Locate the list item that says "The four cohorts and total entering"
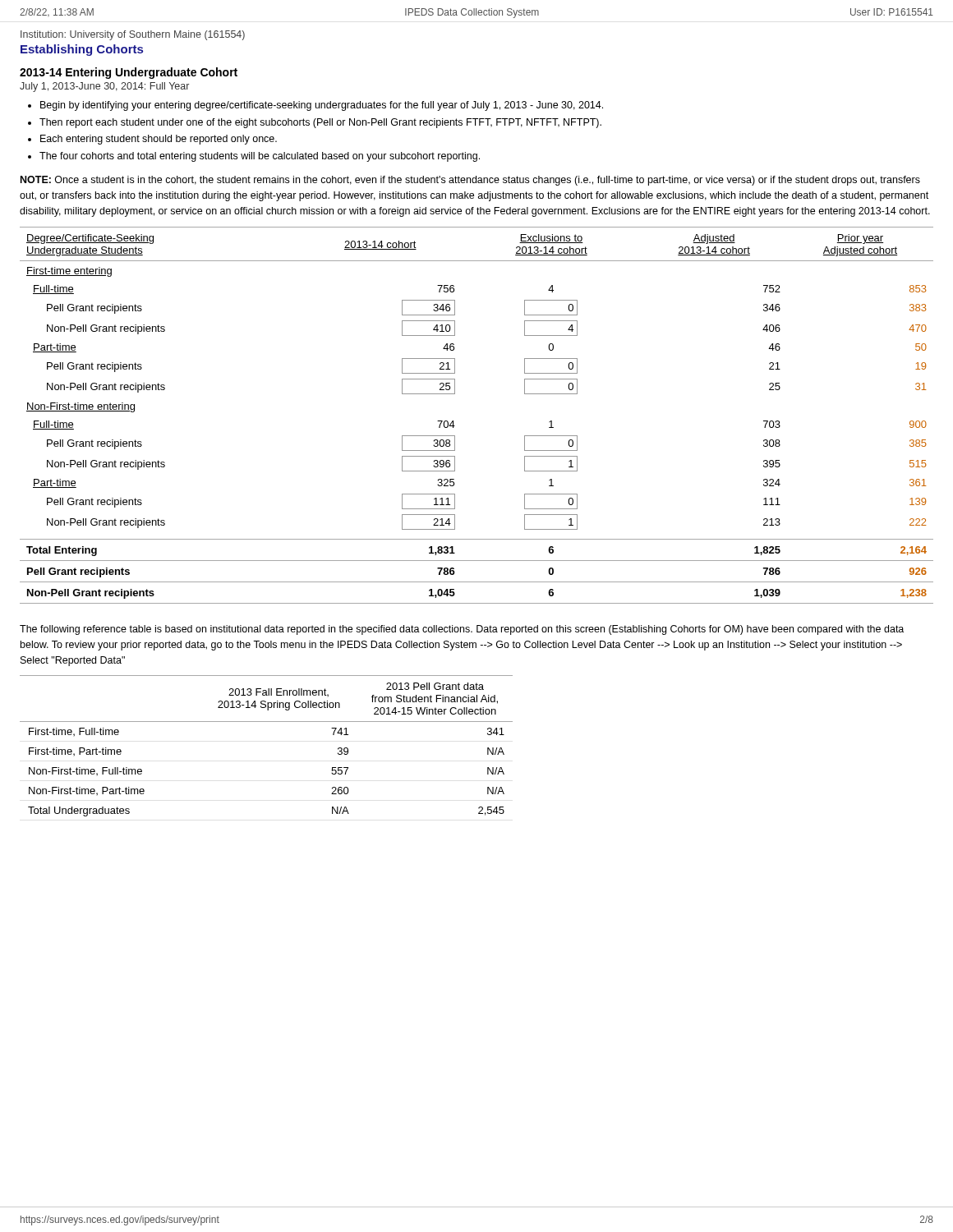The width and height of the screenshot is (953, 1232). pyautogui.click(x=486, y=156)
